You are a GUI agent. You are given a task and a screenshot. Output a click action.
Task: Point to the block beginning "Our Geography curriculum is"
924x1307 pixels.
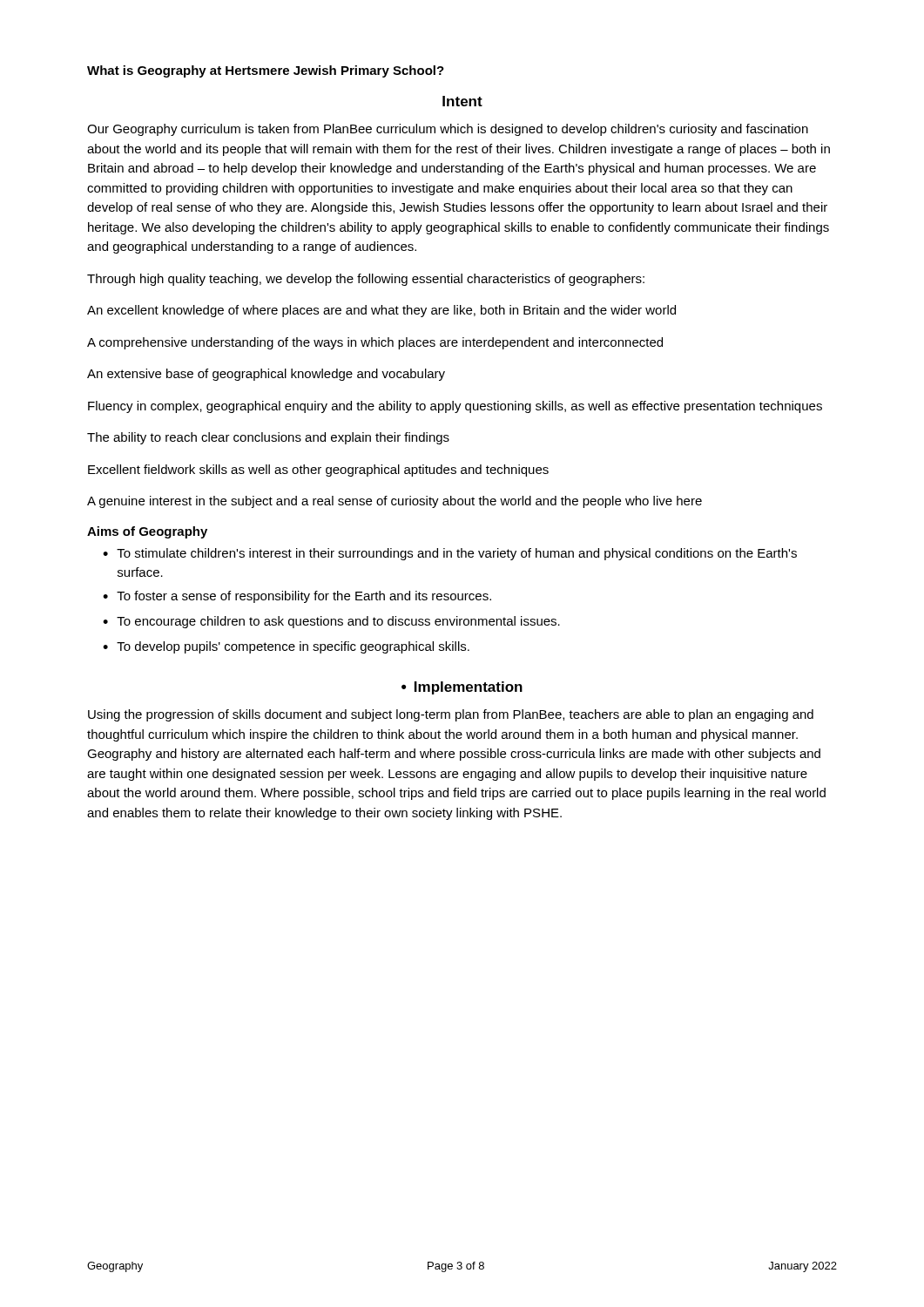[x=459, y=187]
